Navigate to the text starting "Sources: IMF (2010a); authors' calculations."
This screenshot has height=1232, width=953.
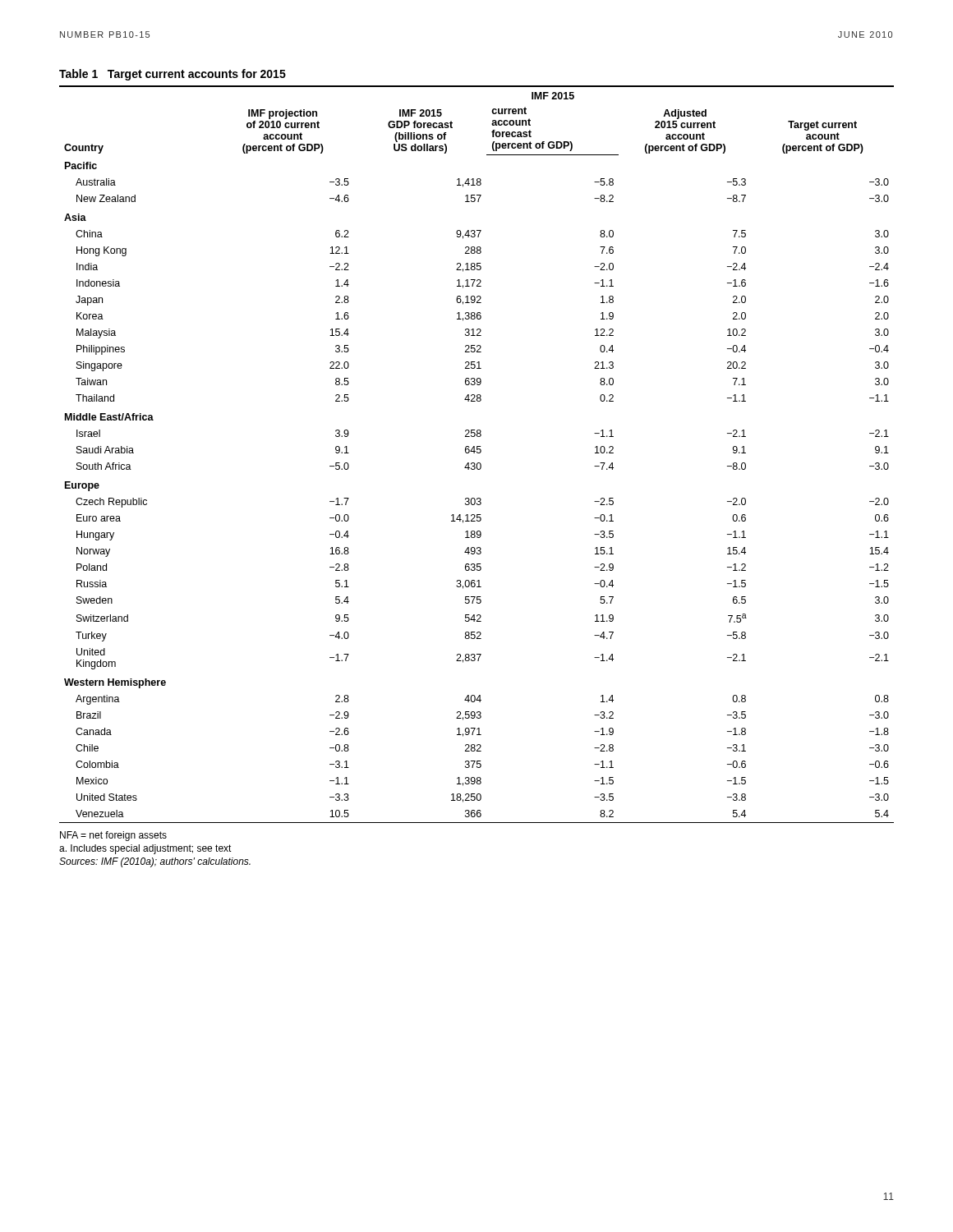(x=155, y=862)
